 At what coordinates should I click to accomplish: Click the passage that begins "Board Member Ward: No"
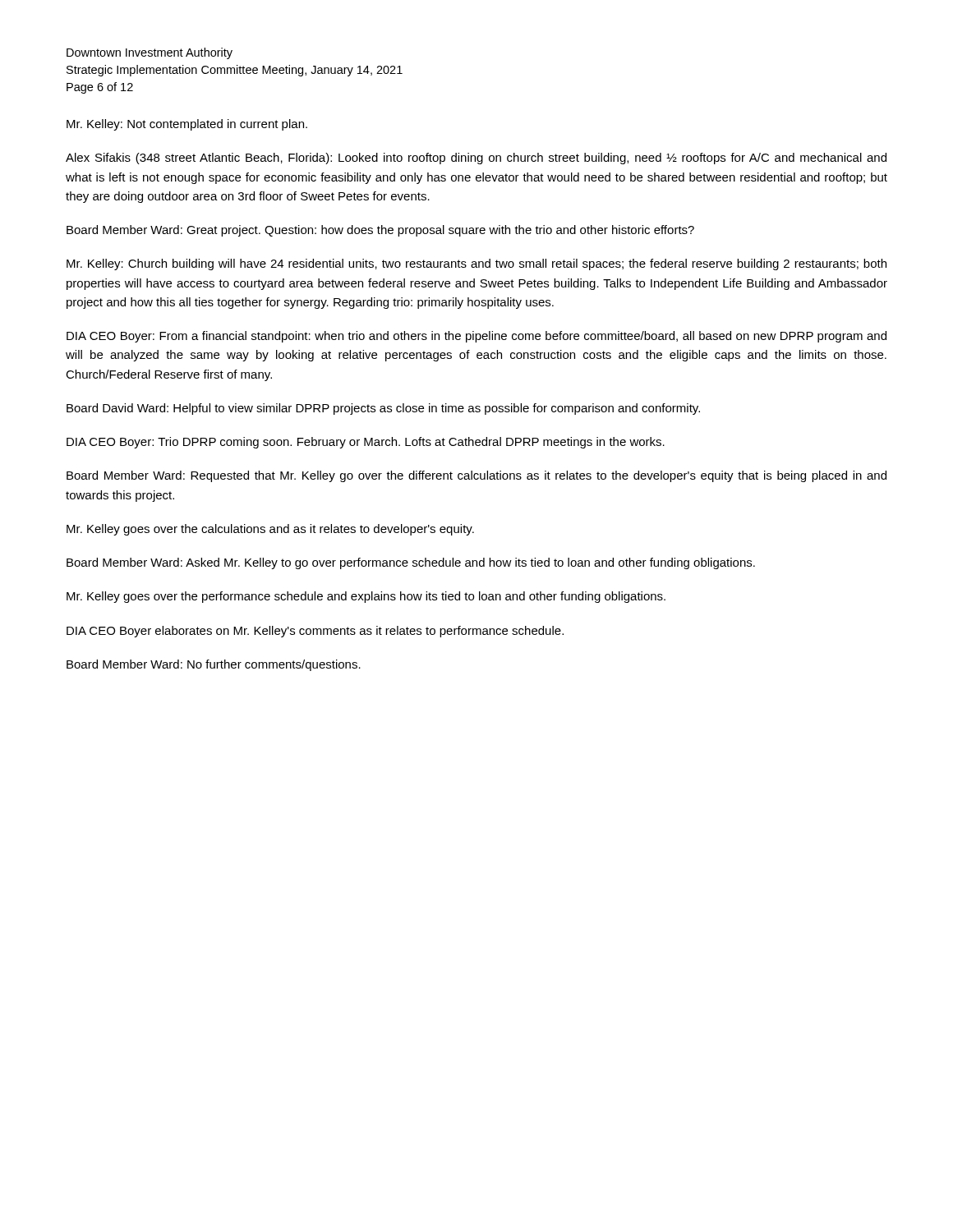[213, 664]
